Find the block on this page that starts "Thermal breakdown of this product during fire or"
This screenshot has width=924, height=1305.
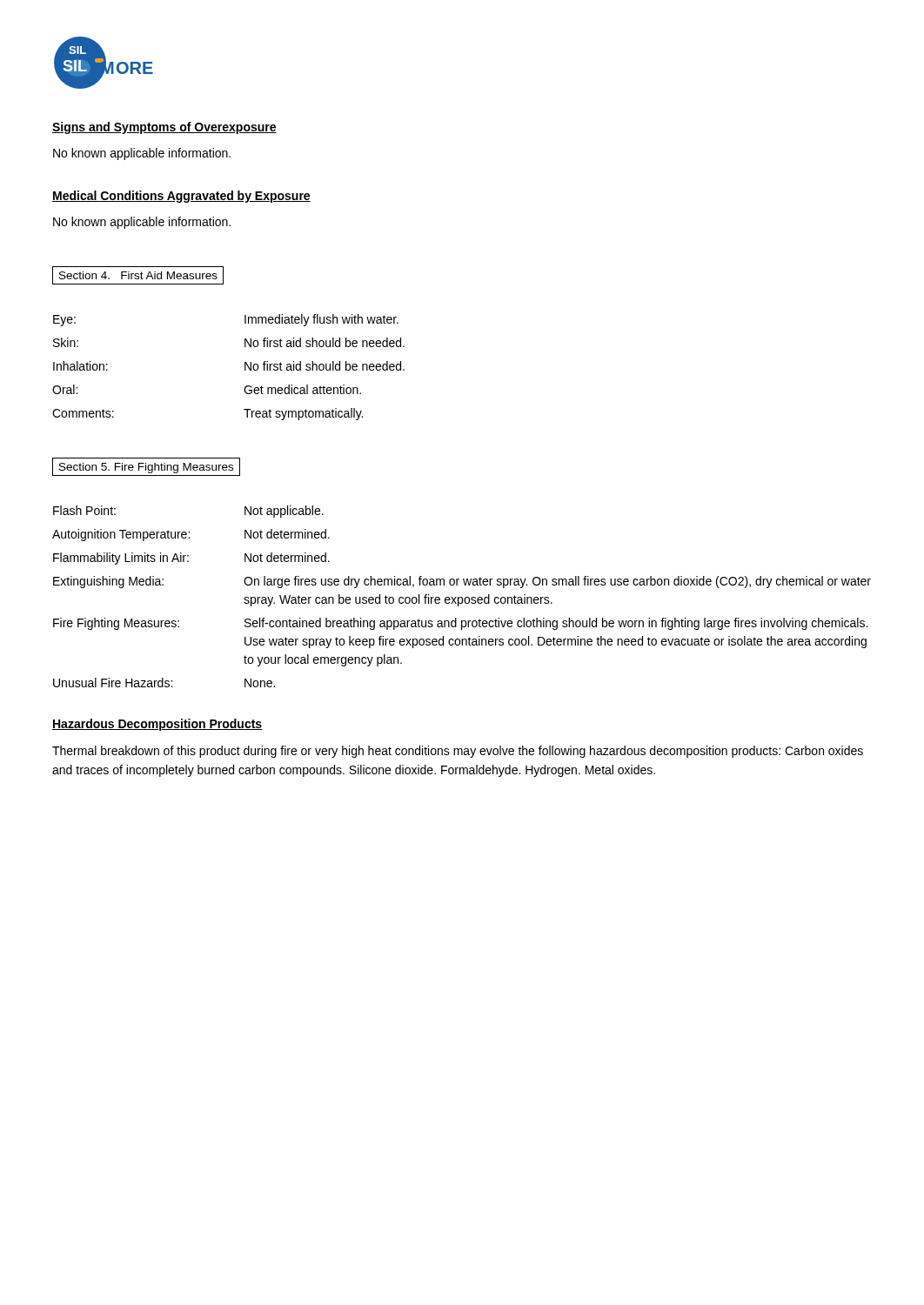pyautogui.click(x=458, y=761)
